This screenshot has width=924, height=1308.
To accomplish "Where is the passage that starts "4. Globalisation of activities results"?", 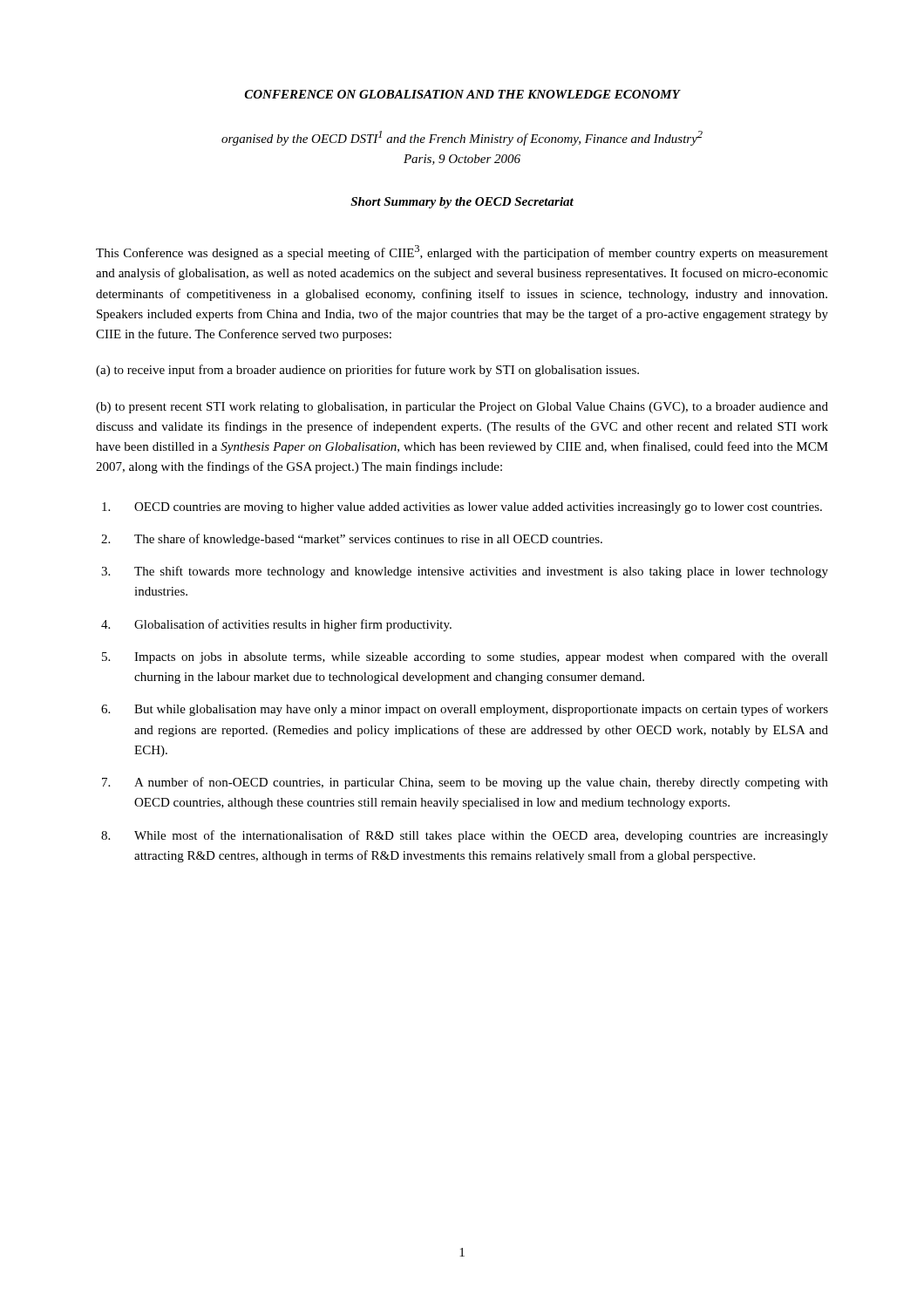I will click(x=462, y=625).
